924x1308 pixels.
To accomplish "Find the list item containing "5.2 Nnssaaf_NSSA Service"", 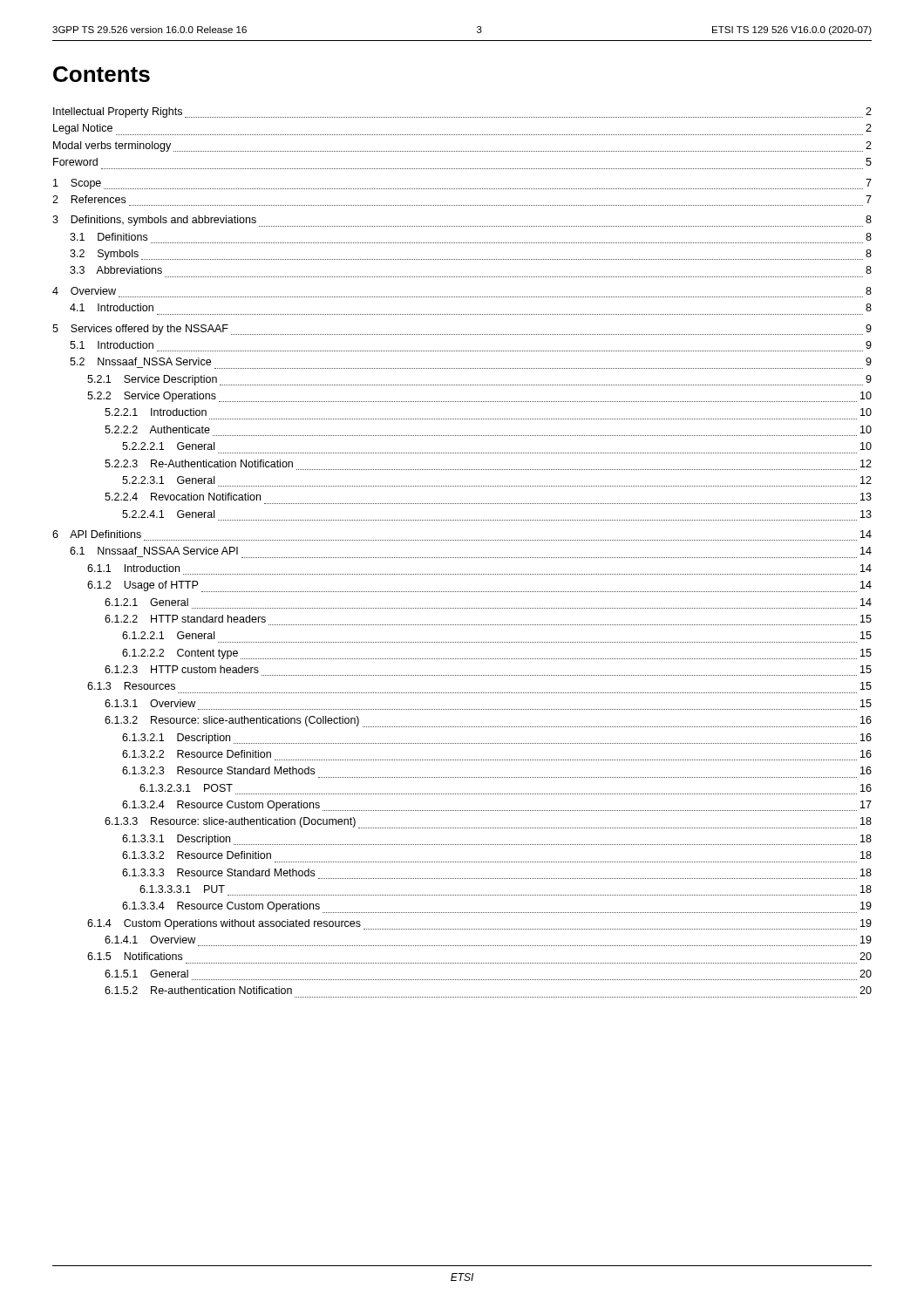I will coord(471,363).
